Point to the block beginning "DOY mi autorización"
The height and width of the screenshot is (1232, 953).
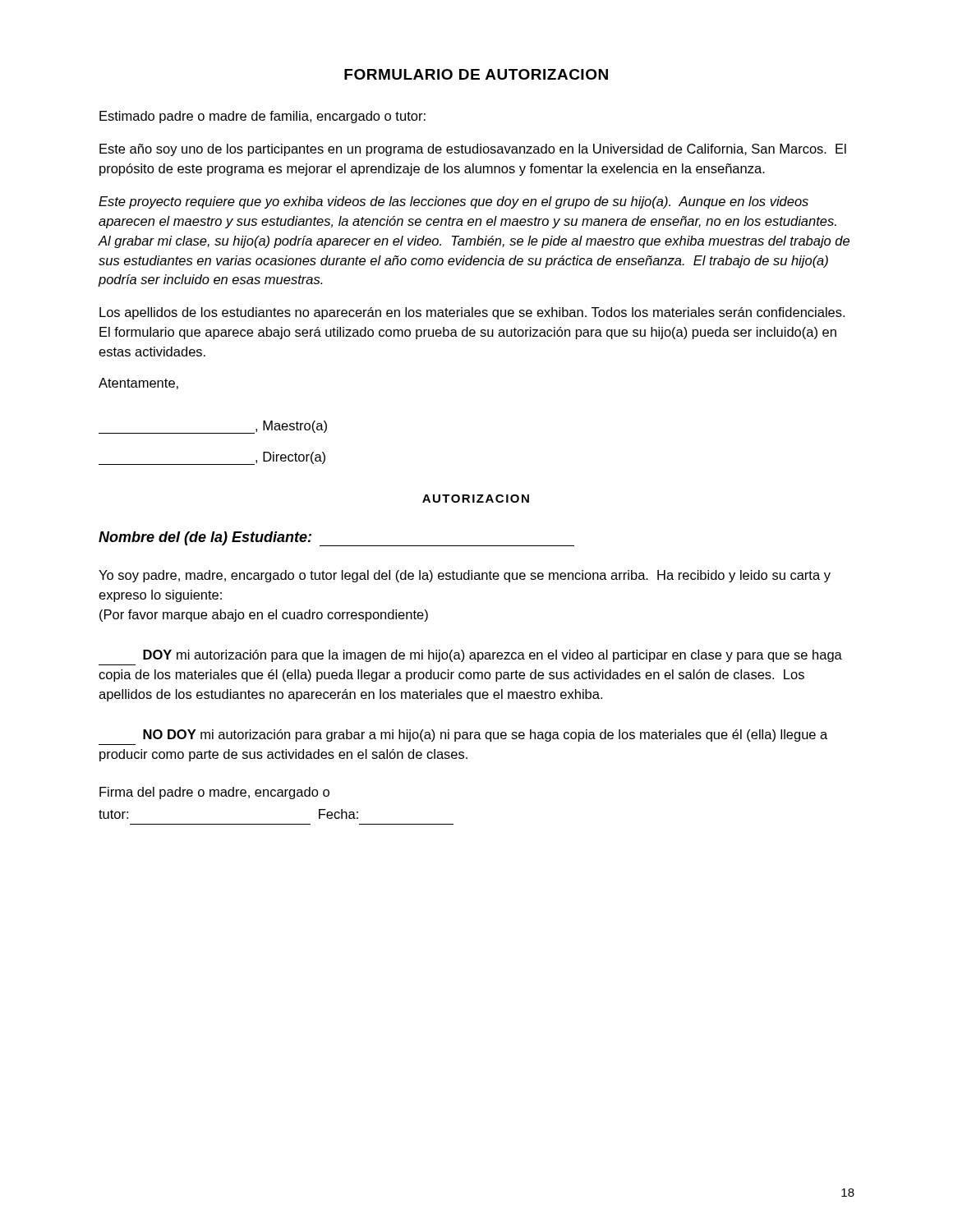click(x=470, y=673)
